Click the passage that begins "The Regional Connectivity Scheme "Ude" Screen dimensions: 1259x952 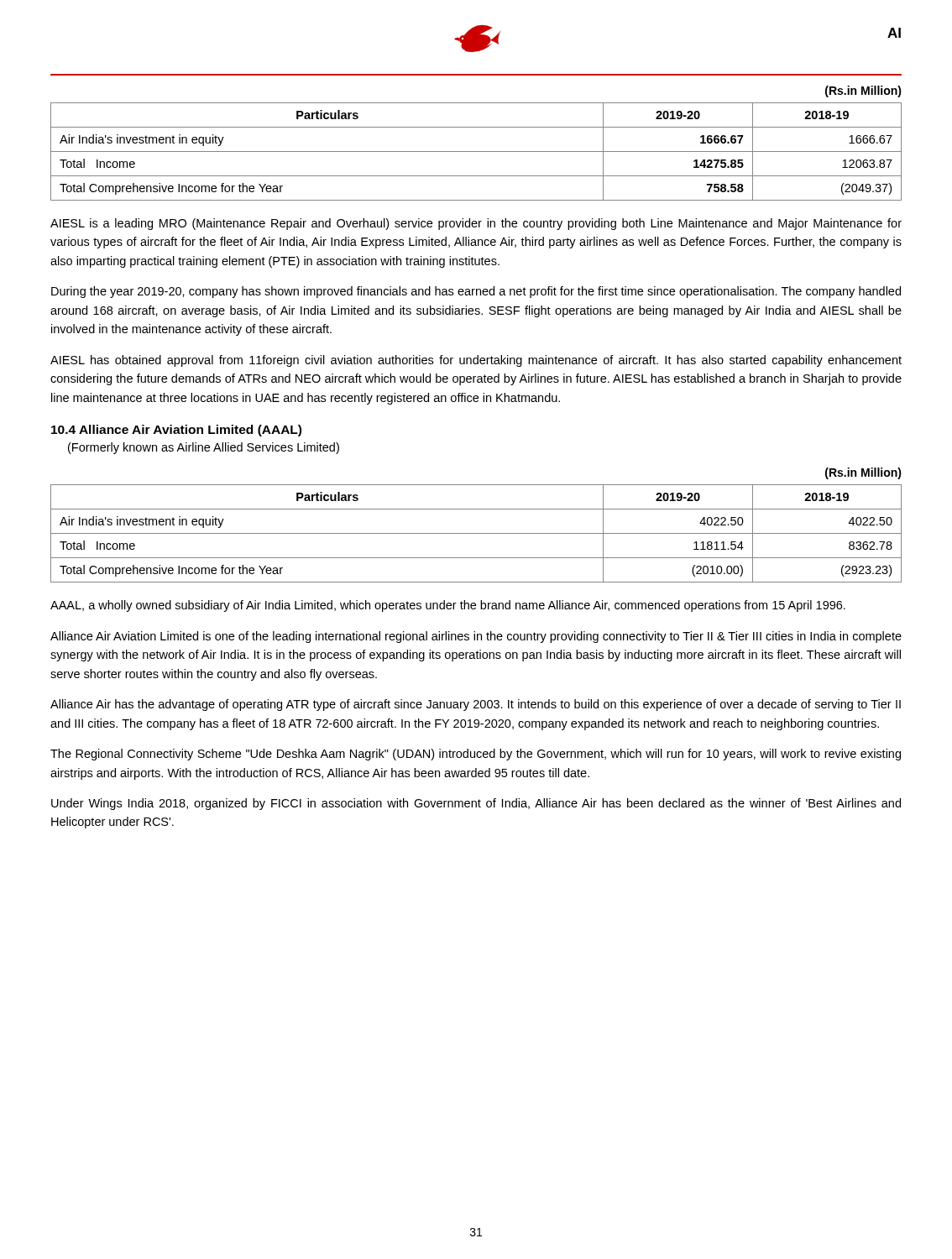(x=476, y=763)
